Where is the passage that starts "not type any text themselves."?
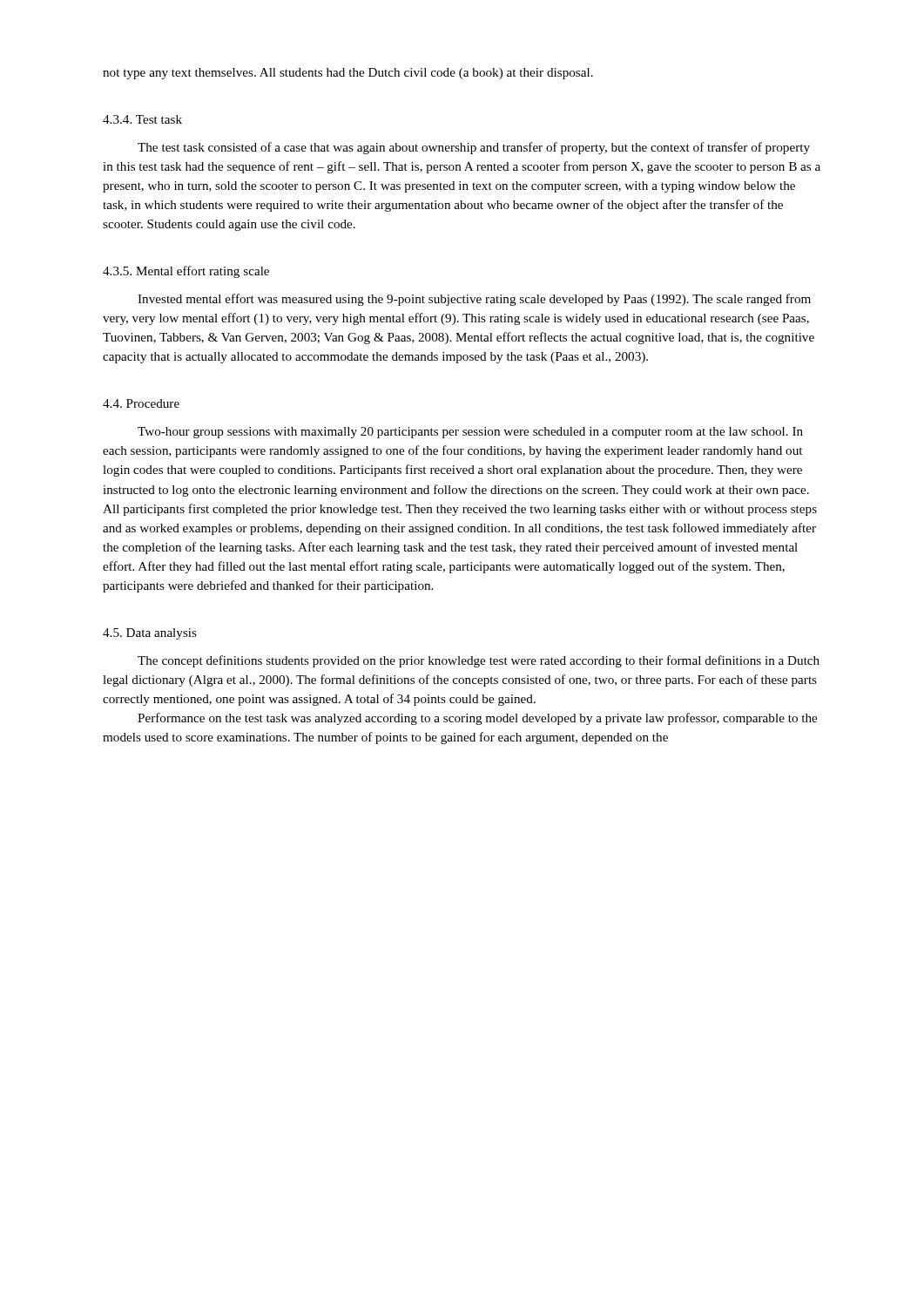Viewport: 924px width, 1307px height. pos(462,72)
